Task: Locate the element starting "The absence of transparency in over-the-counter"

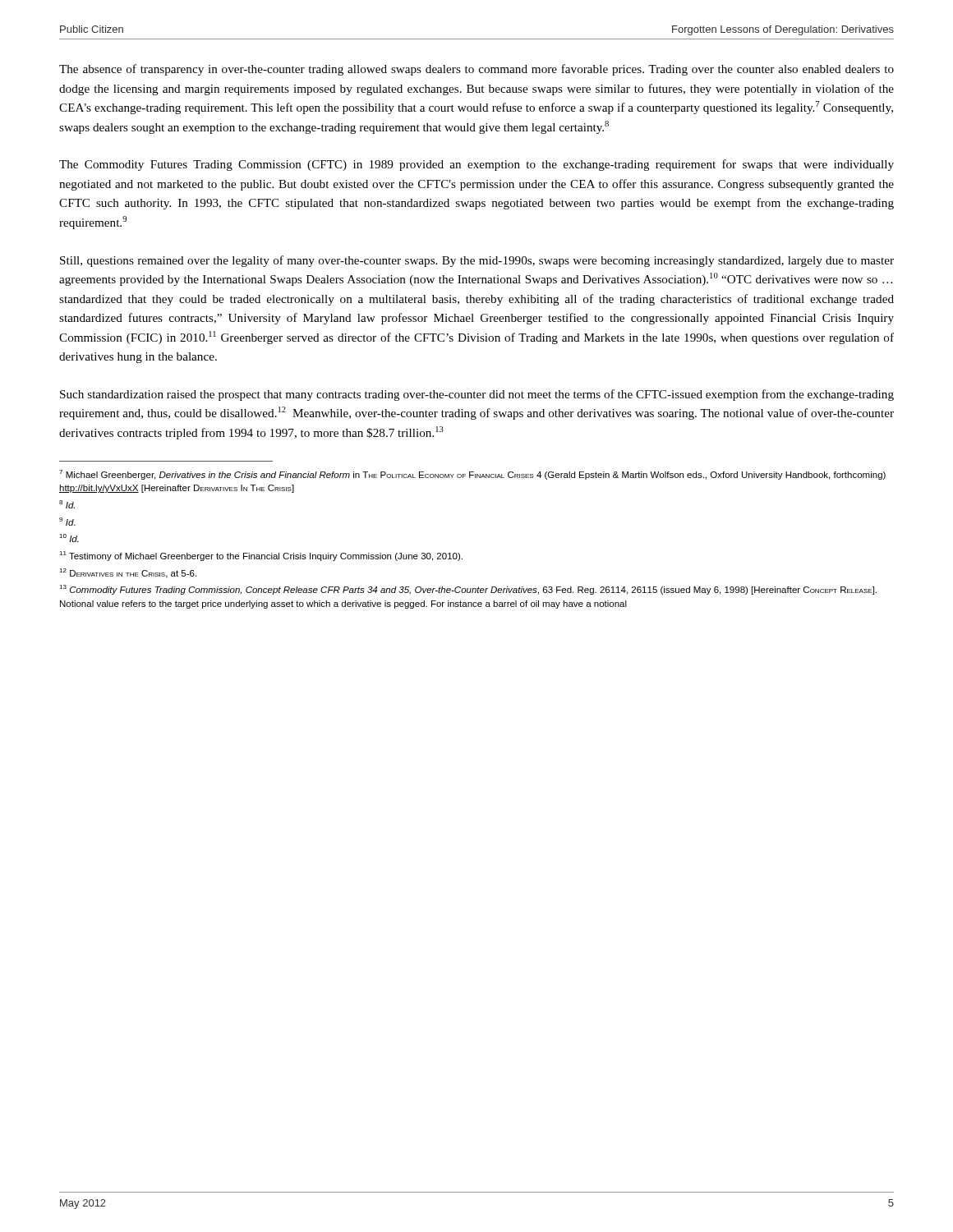Action: (476, 98)
